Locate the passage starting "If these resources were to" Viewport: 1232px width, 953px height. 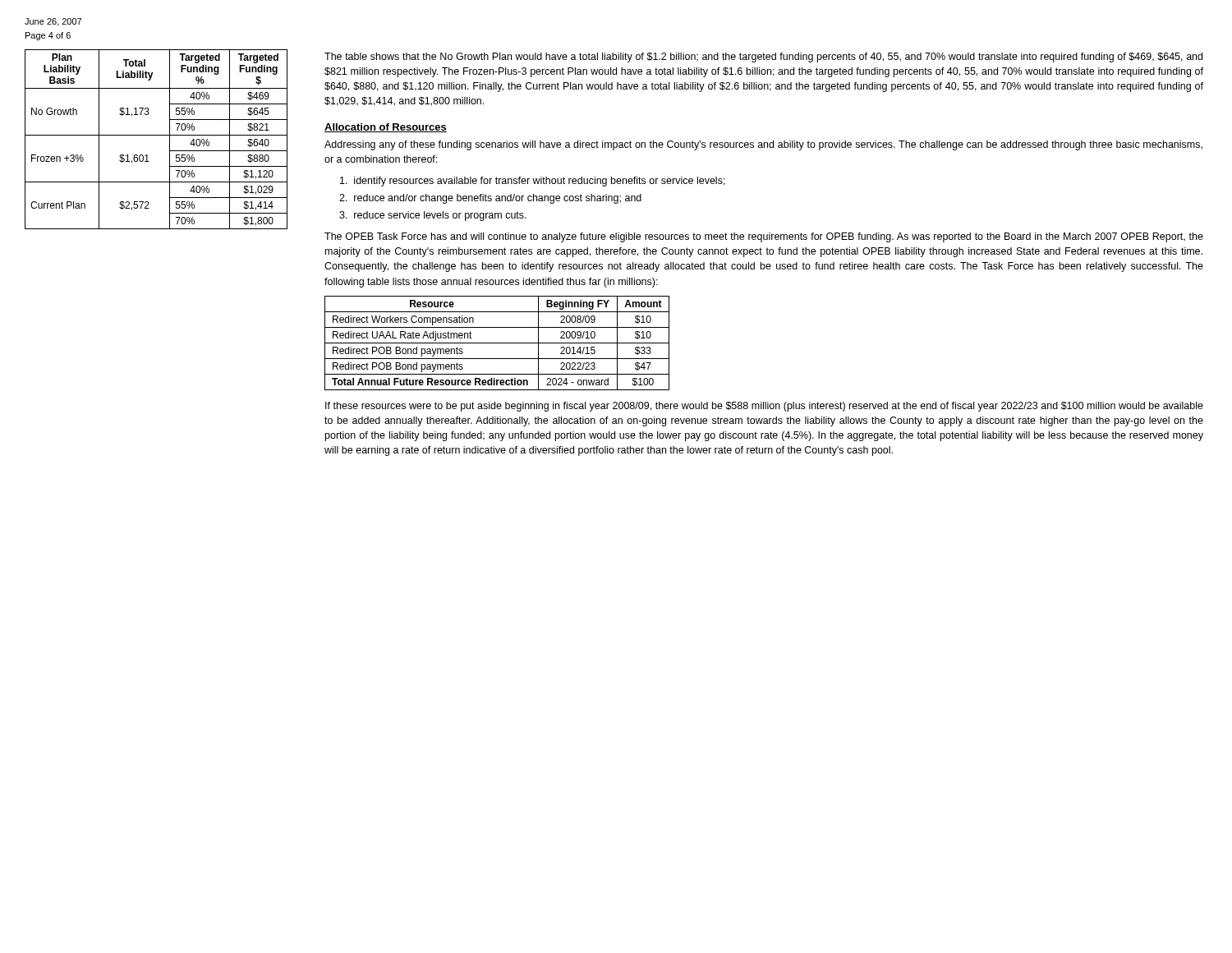[764, 428]
